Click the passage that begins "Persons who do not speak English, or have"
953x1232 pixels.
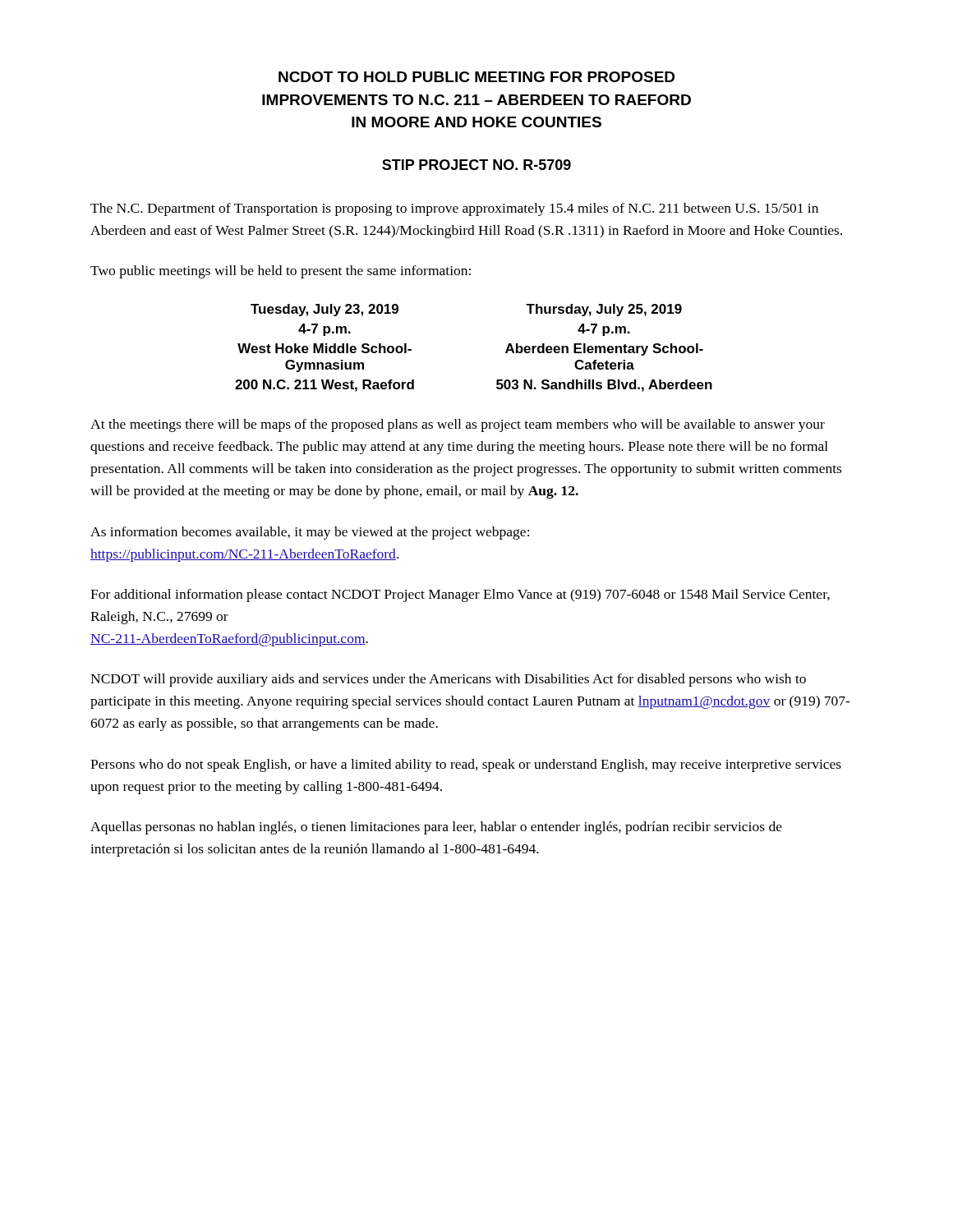[x=466, y=775]
